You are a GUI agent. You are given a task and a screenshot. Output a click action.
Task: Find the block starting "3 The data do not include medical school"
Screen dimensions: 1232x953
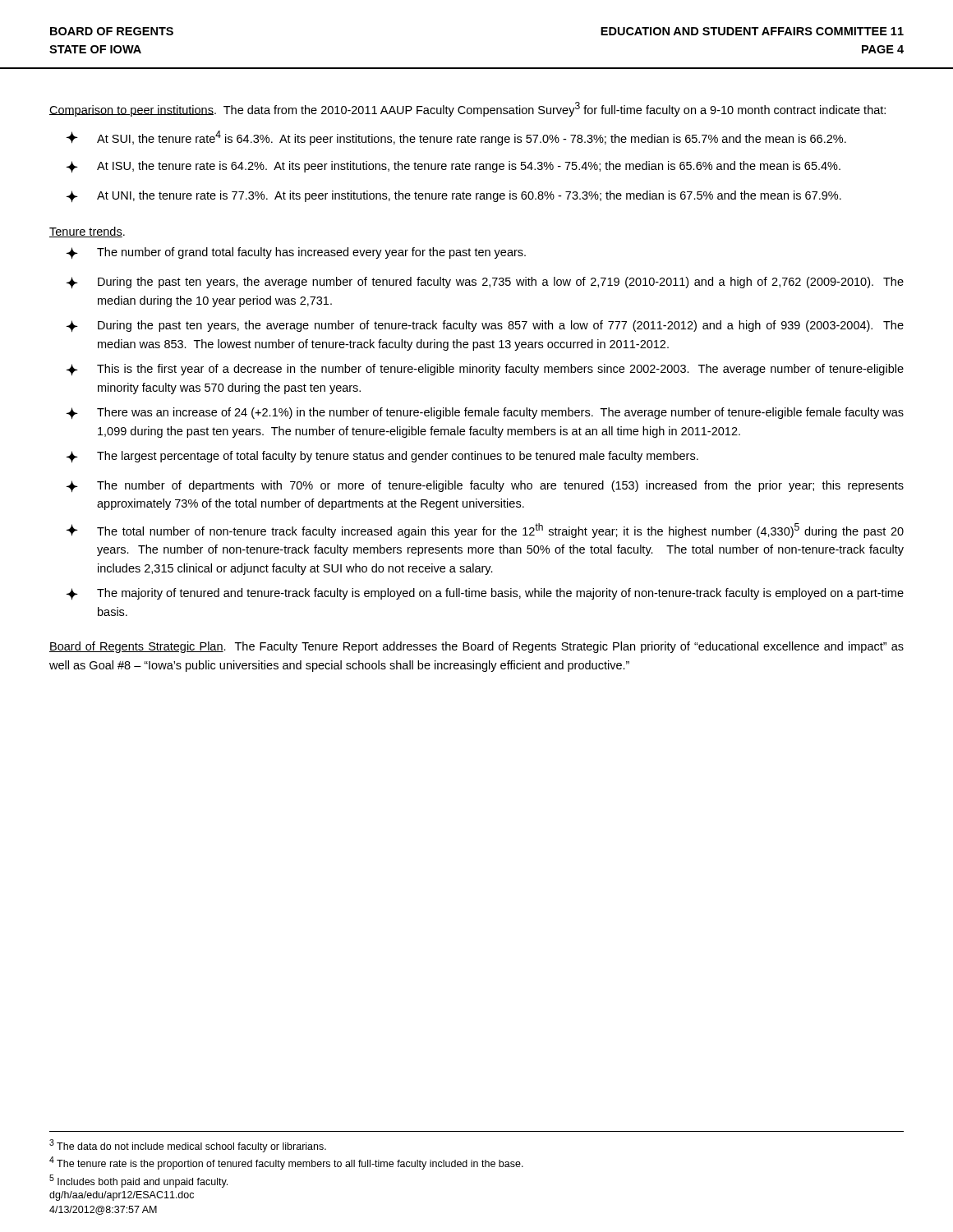click(476, 1163)
